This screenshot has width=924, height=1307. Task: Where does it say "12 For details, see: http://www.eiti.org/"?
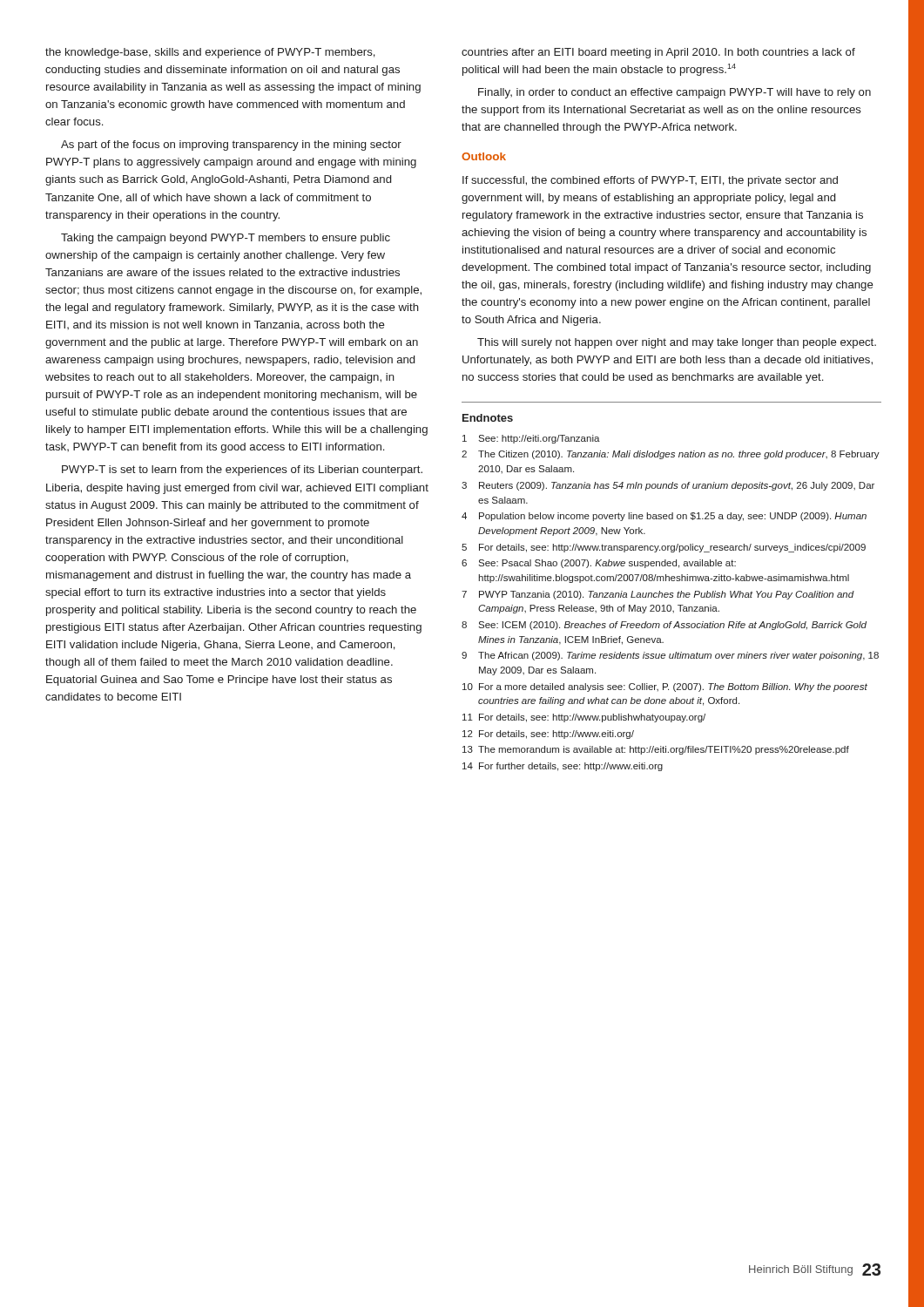tap(548, 735)
